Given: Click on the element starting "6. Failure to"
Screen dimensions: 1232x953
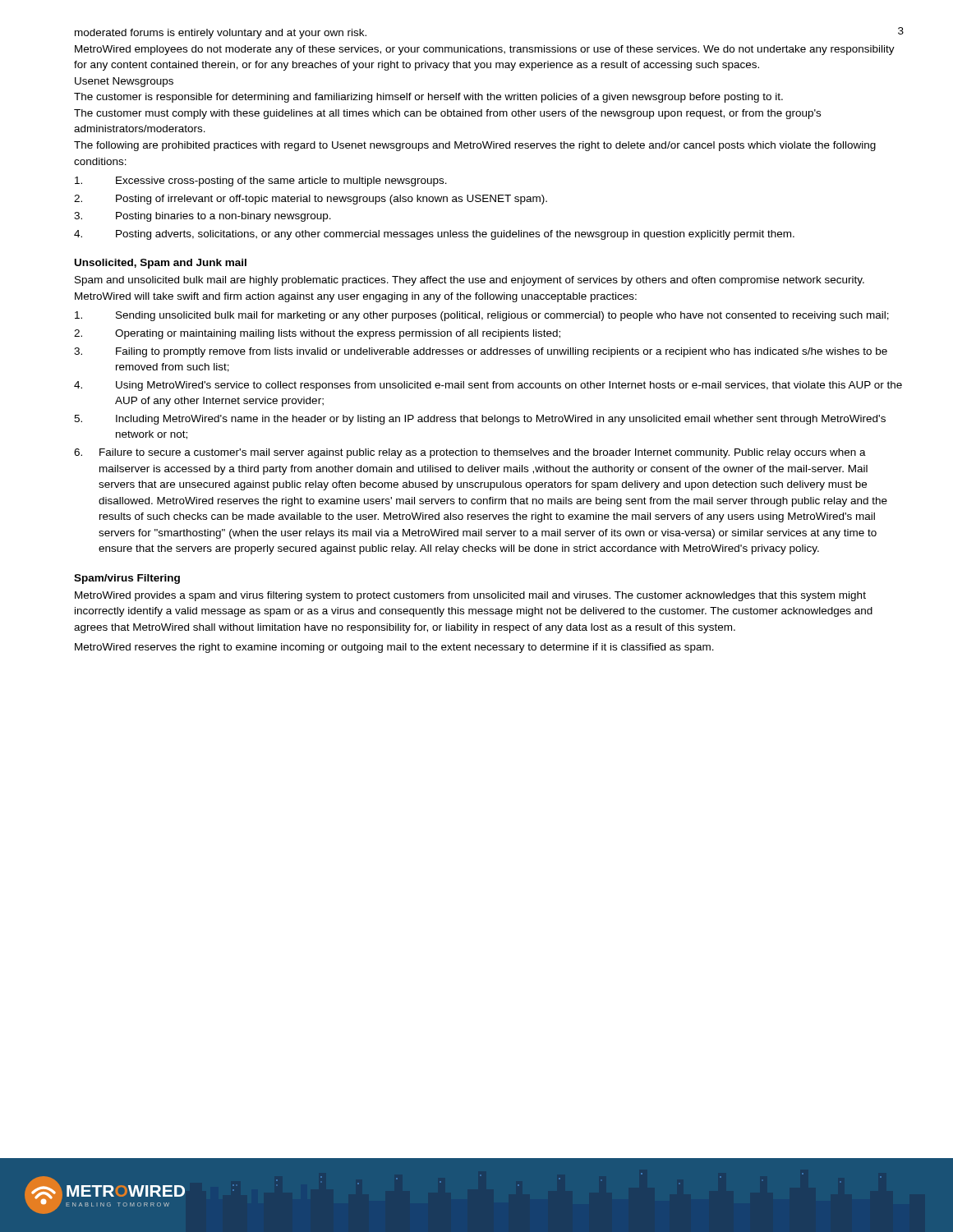Looking at the screenshot, I should coord(489,500).
